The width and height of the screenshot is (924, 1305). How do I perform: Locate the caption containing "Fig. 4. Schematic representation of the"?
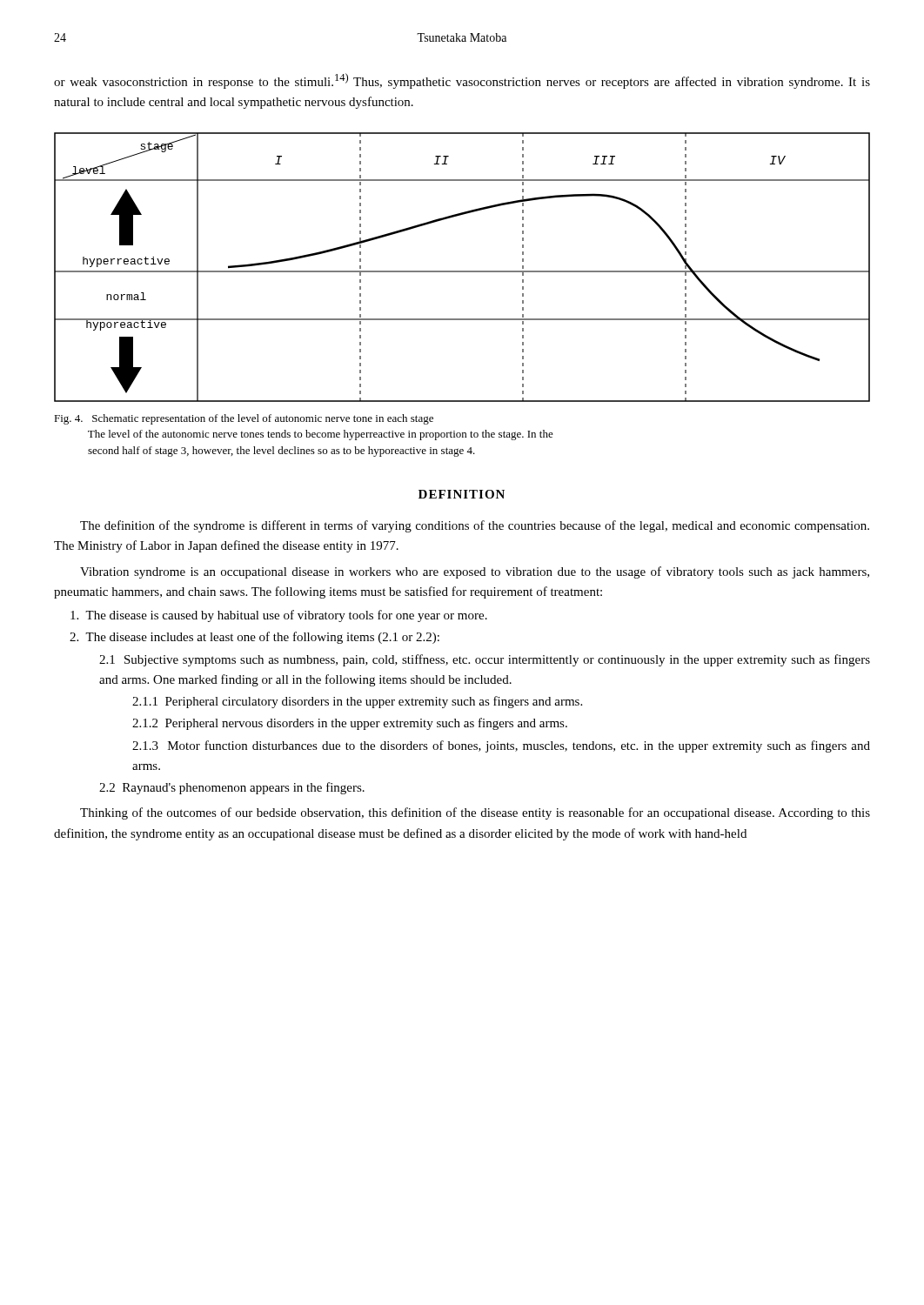pos(304,434)
